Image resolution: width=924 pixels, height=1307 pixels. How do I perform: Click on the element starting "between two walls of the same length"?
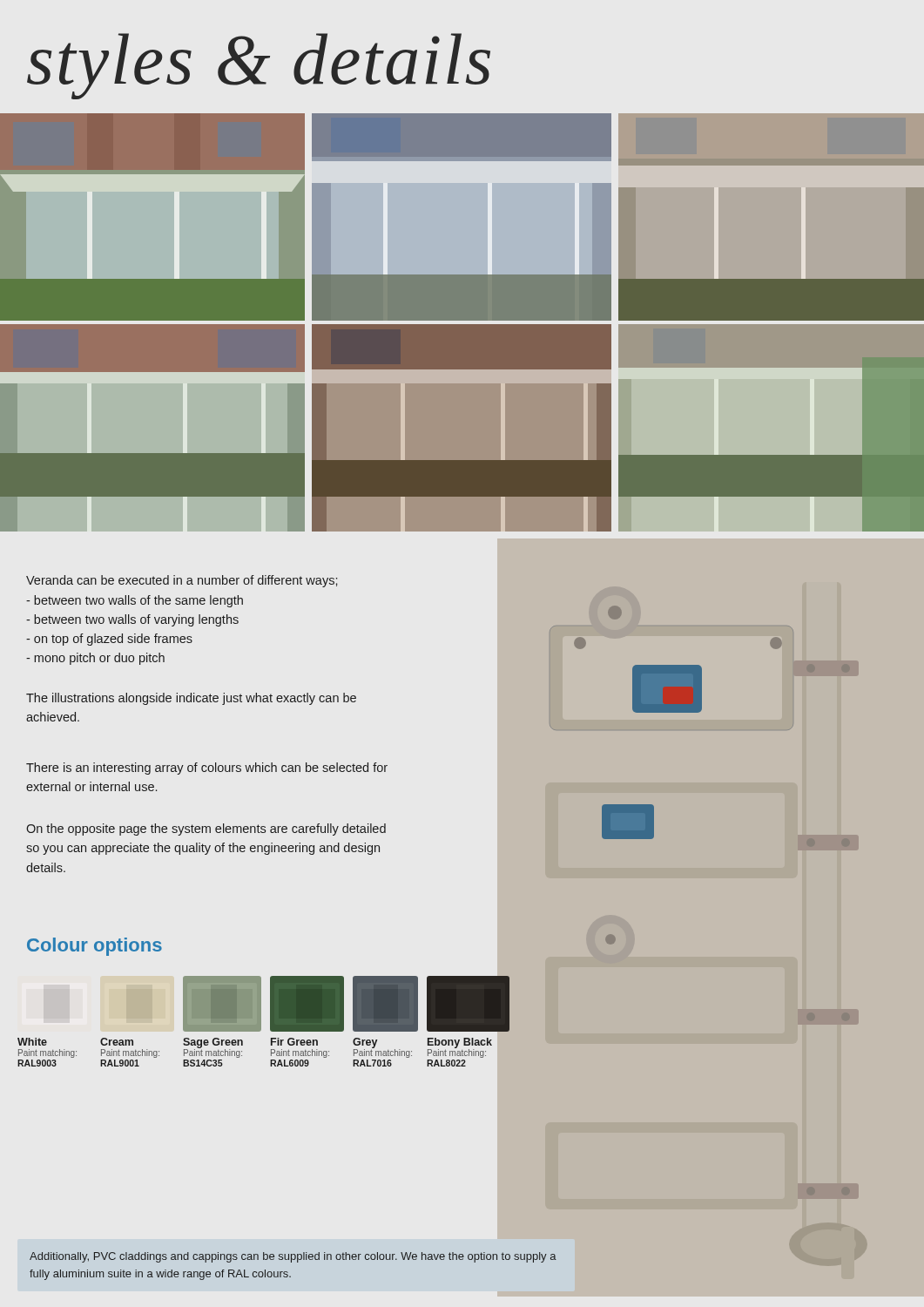(x=209, y=601)
